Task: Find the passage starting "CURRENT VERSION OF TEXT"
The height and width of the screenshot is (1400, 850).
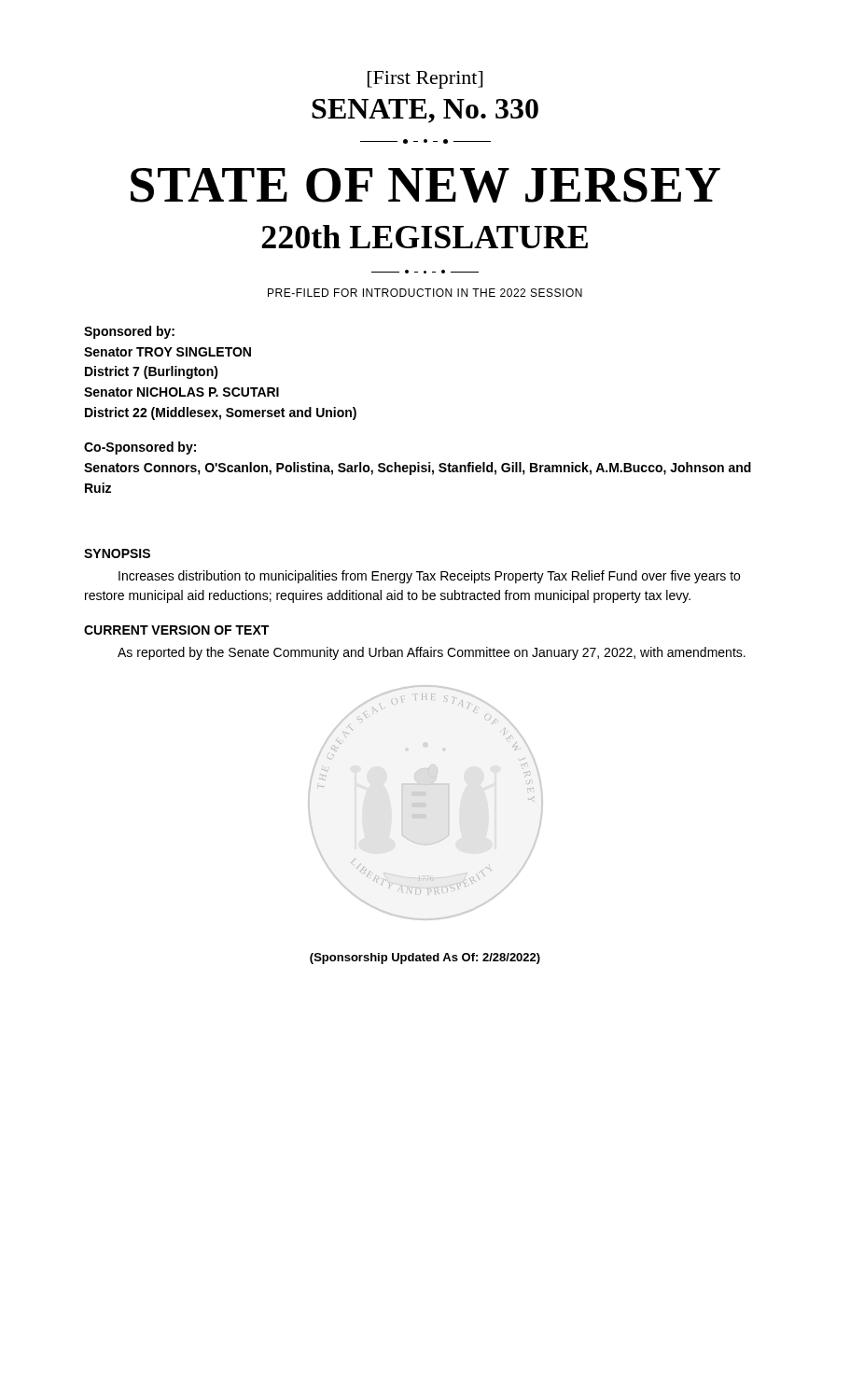Action: [x=177, y=630]
